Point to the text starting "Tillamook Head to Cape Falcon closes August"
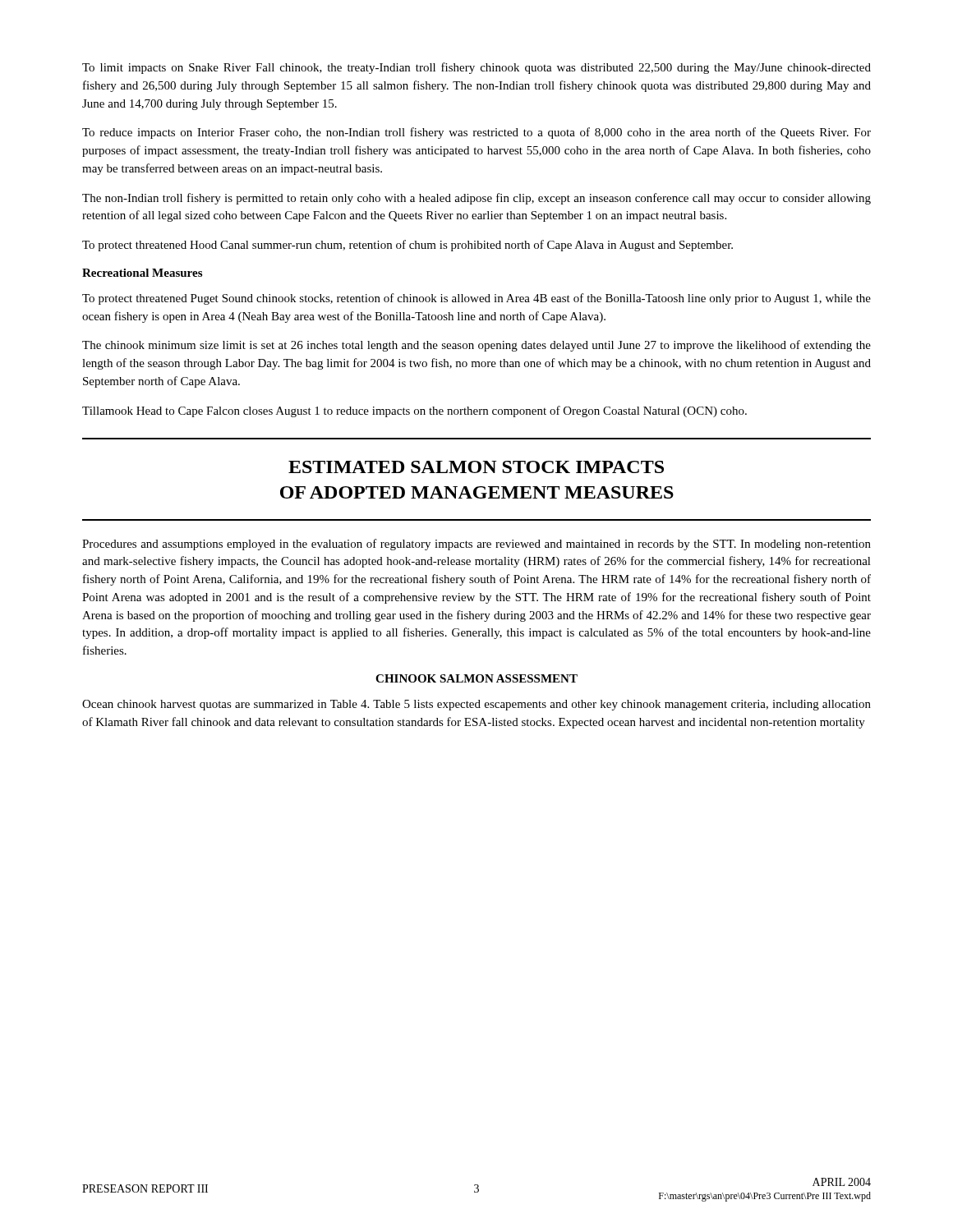This screenshot has height=1232, width=953. point(415,410)
